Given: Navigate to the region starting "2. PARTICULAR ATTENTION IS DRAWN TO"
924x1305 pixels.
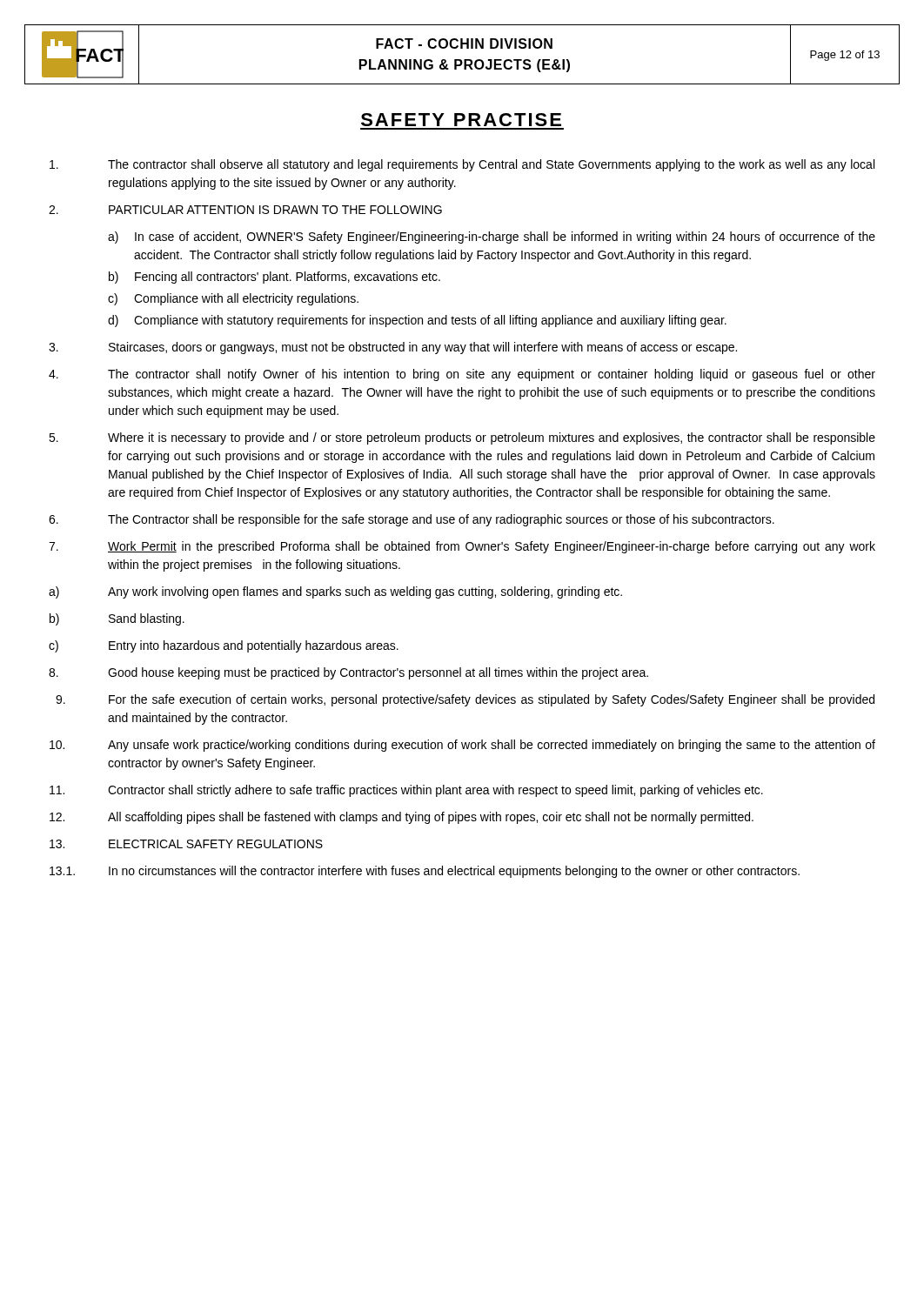Looking at the screenshot, I should [245, 210].
